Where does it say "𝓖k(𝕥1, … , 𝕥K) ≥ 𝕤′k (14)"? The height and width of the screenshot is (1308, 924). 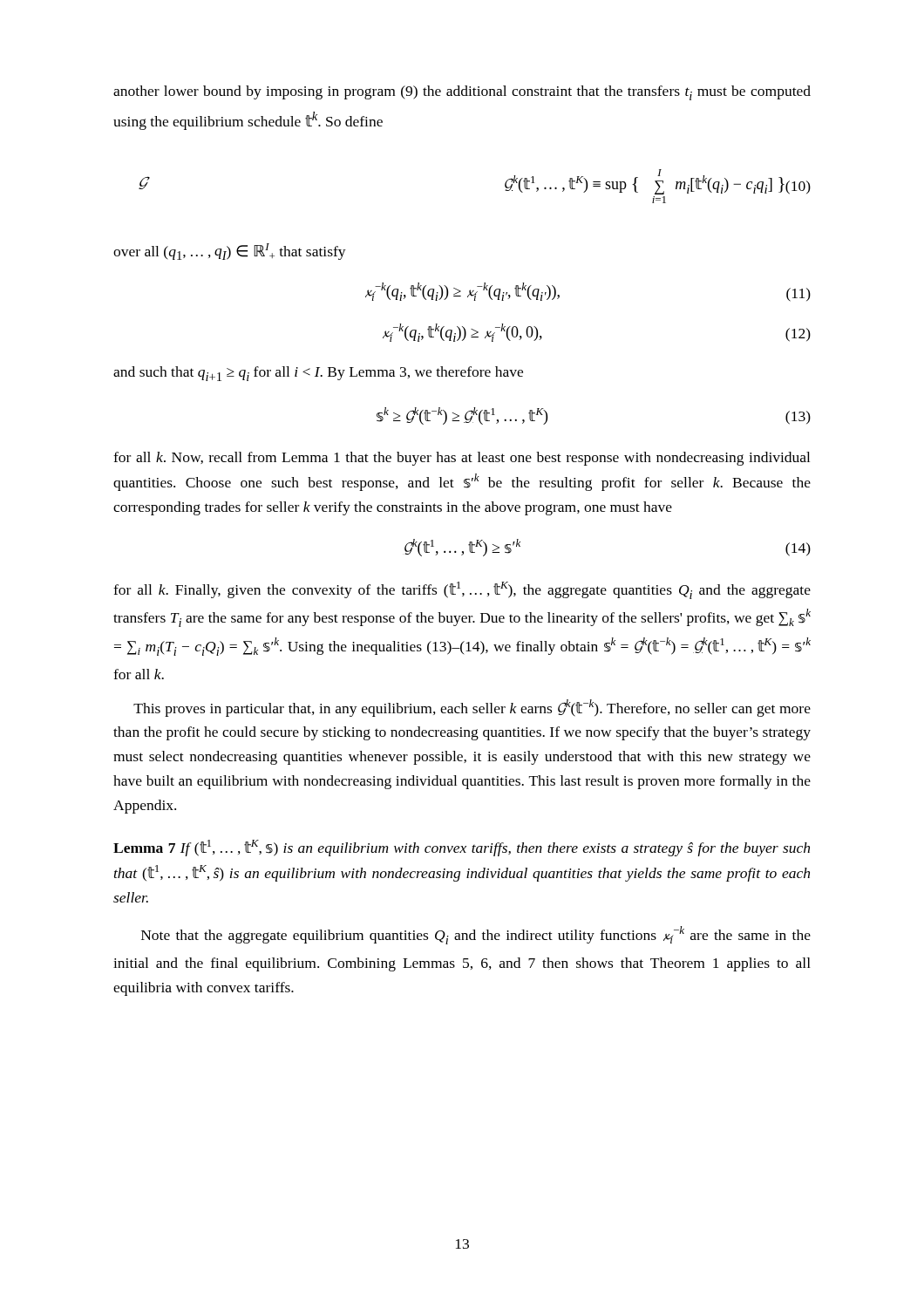pos(496,546)
